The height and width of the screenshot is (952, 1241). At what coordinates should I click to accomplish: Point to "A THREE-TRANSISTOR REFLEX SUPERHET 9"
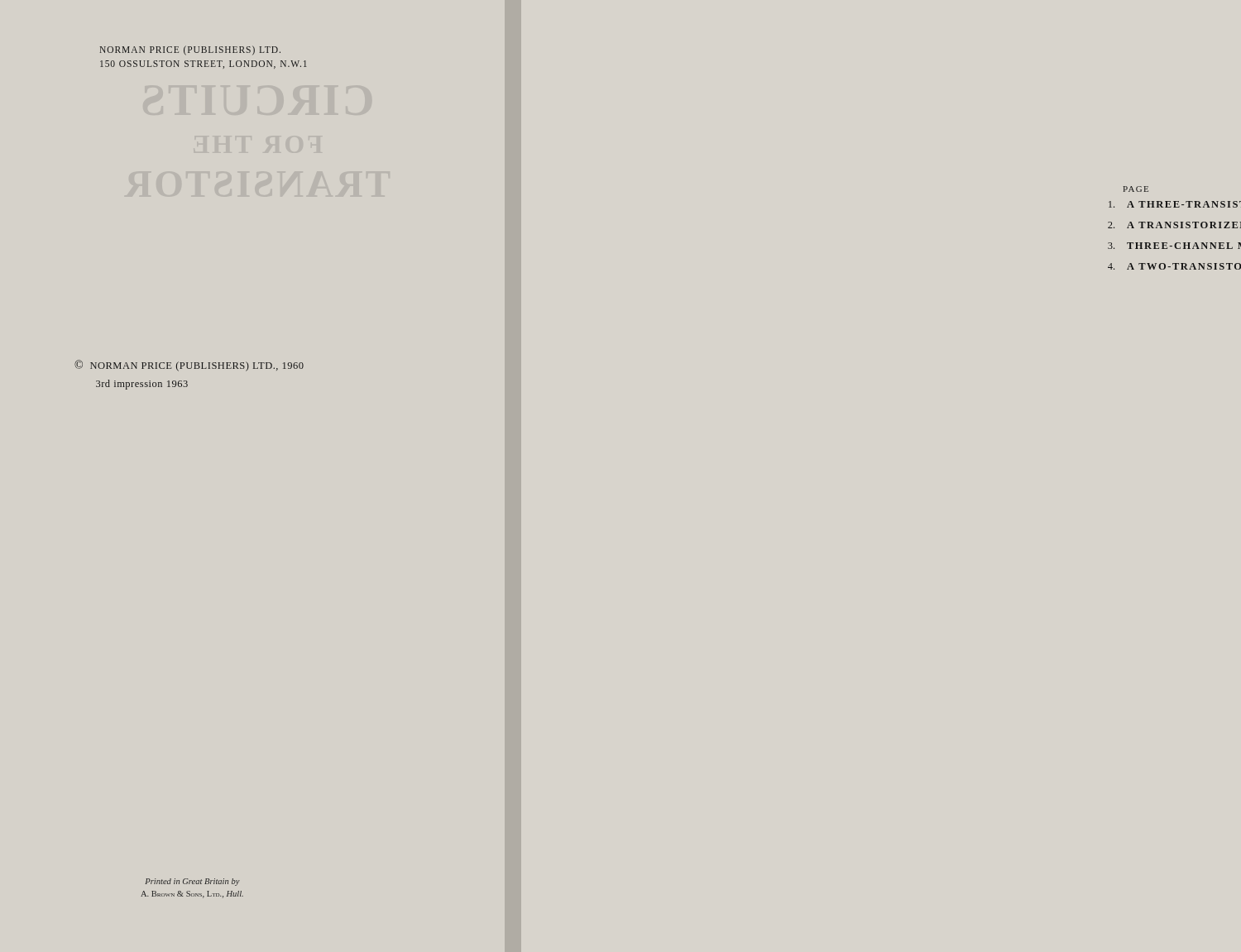click(1162, 205)
